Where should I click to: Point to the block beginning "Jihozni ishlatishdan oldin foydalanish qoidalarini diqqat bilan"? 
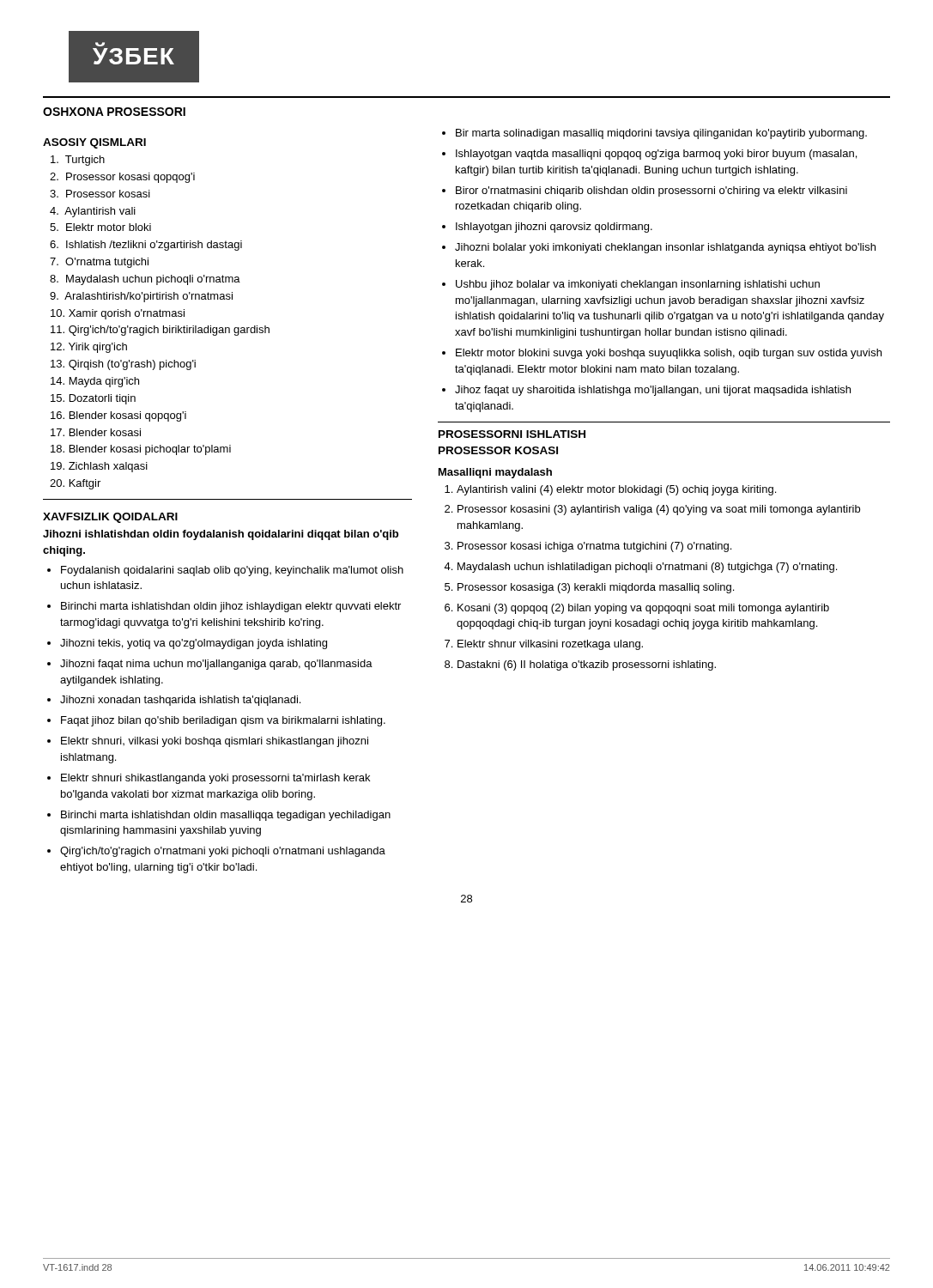coord(221,542)
